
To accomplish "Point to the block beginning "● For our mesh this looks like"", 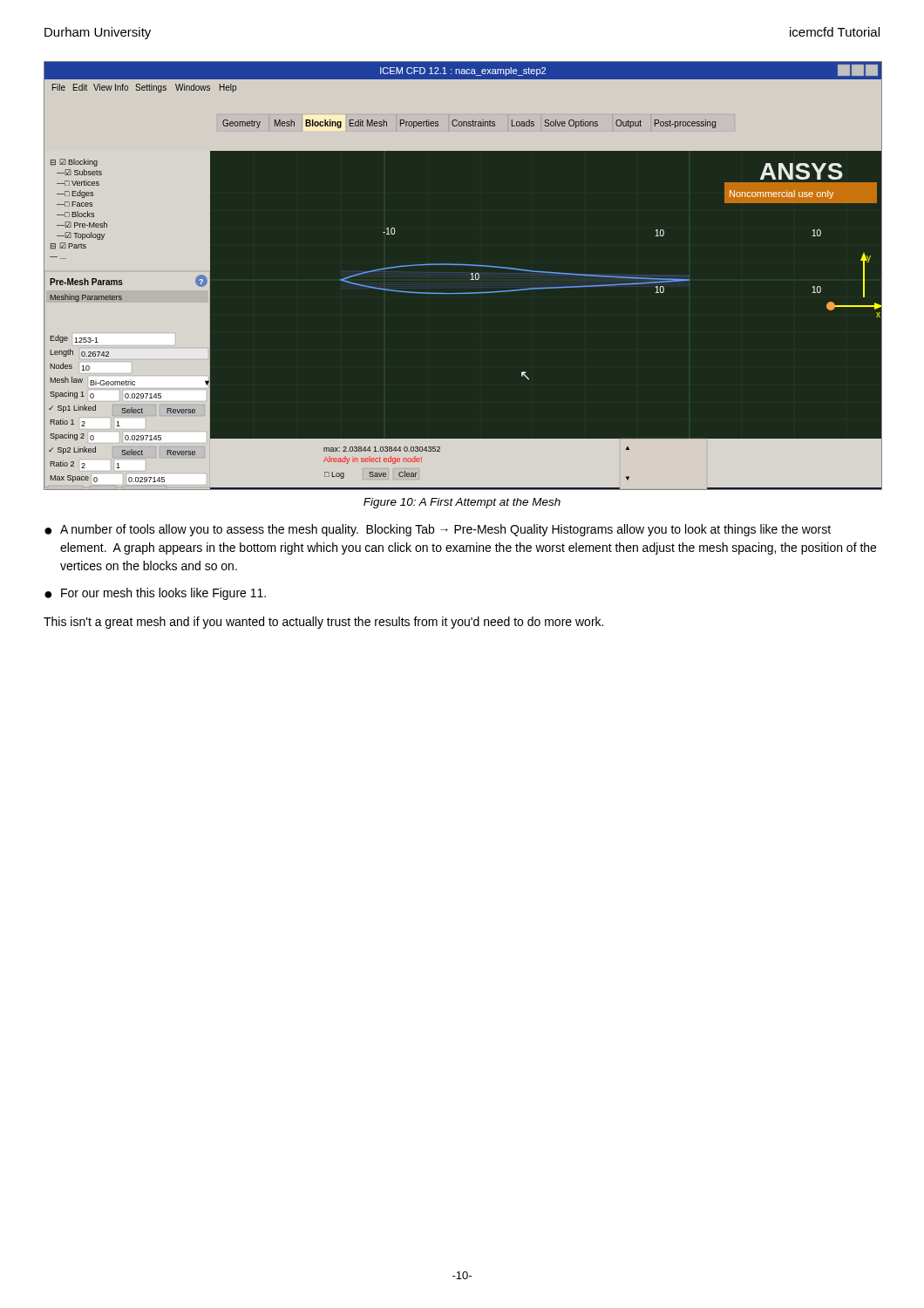I will point(155,594).
